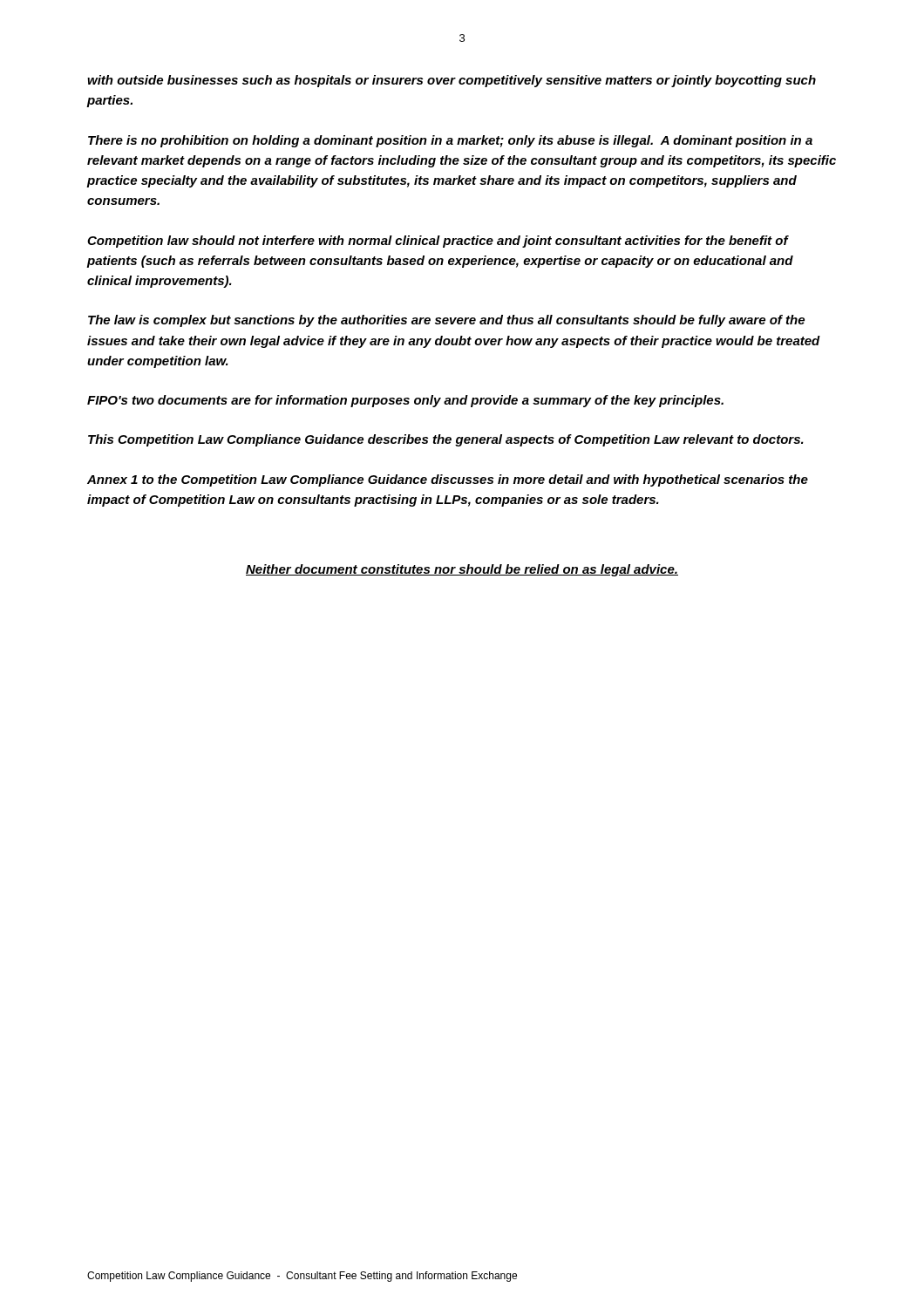Click on the element starting "Competition law should not interfere with"
924x1308 pixels.
pyautogui.click(x=440, y=260)
